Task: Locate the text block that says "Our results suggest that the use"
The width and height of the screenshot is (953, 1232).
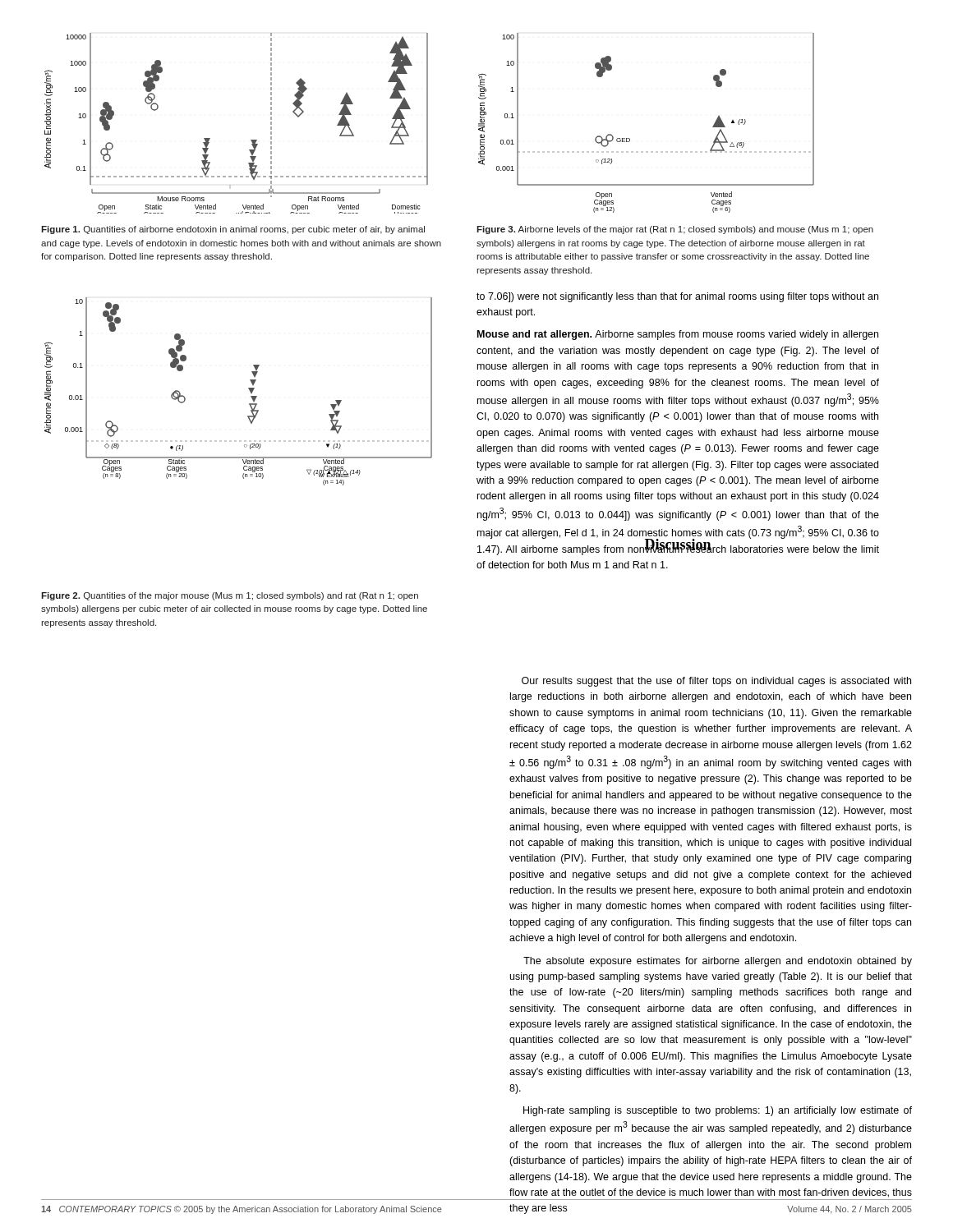Action: (711, 809)
